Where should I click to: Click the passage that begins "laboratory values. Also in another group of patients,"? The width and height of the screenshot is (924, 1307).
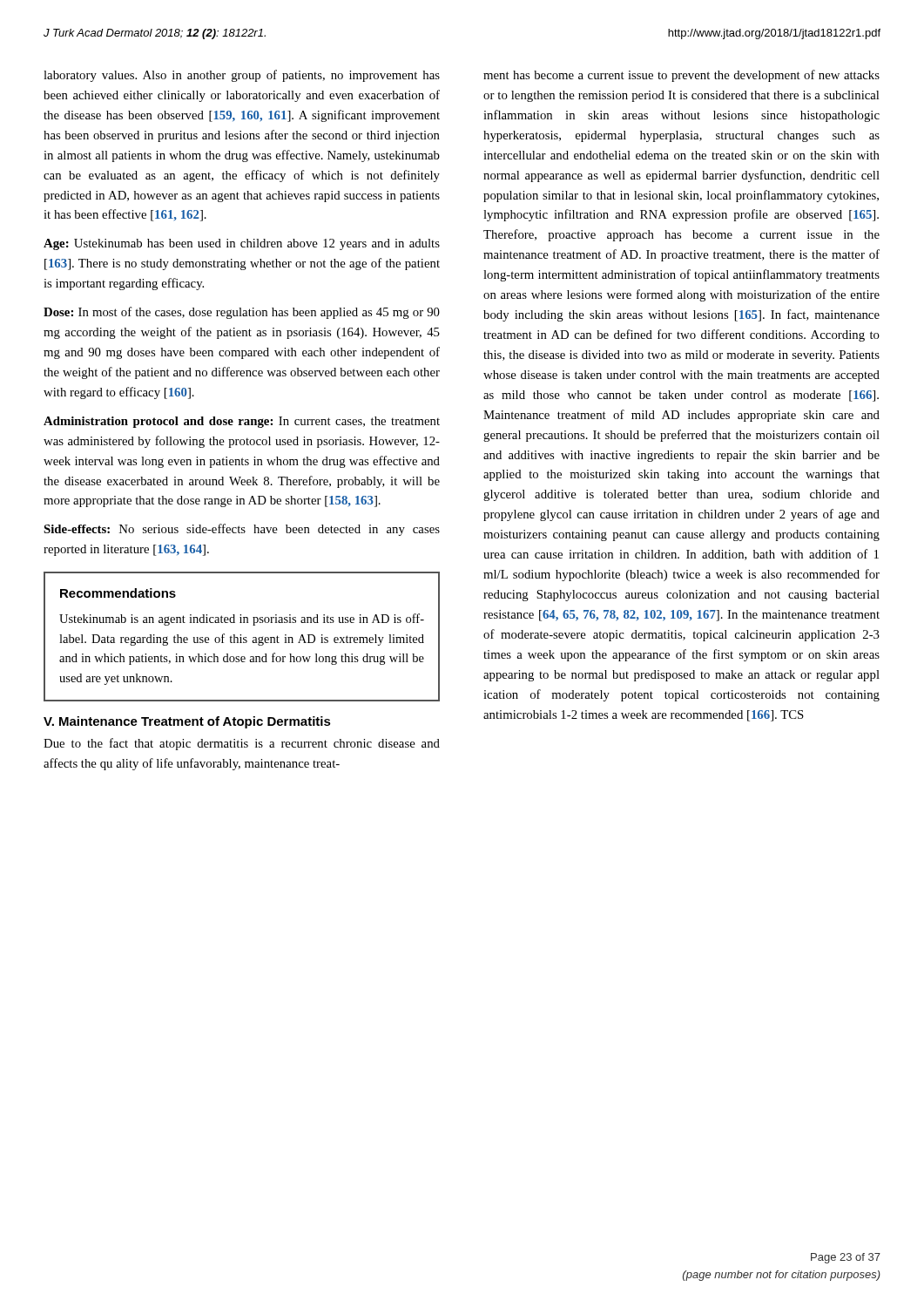click(242, 145)
